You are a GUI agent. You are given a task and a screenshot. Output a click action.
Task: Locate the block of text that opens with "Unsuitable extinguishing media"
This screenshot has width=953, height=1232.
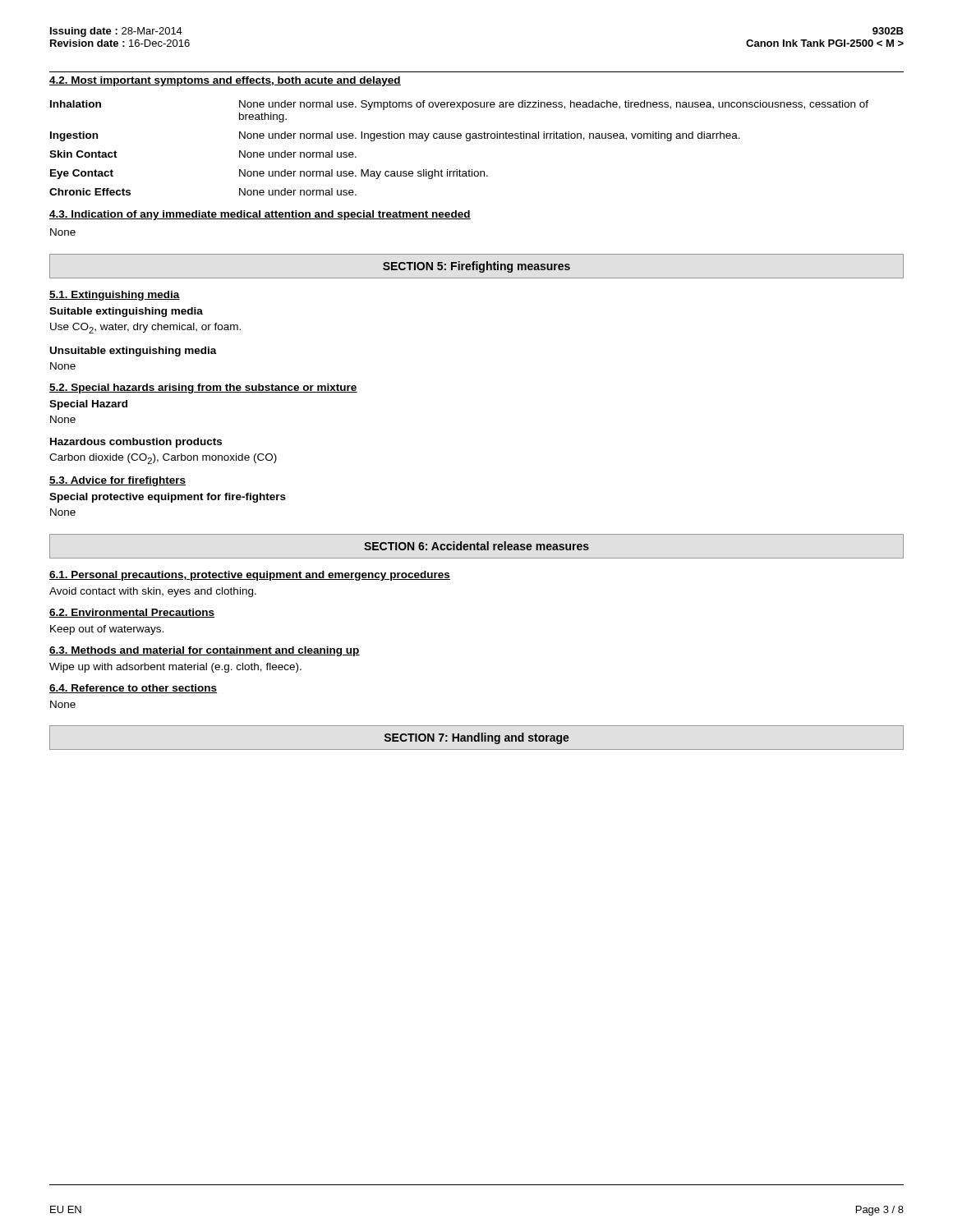click(133, 358)
